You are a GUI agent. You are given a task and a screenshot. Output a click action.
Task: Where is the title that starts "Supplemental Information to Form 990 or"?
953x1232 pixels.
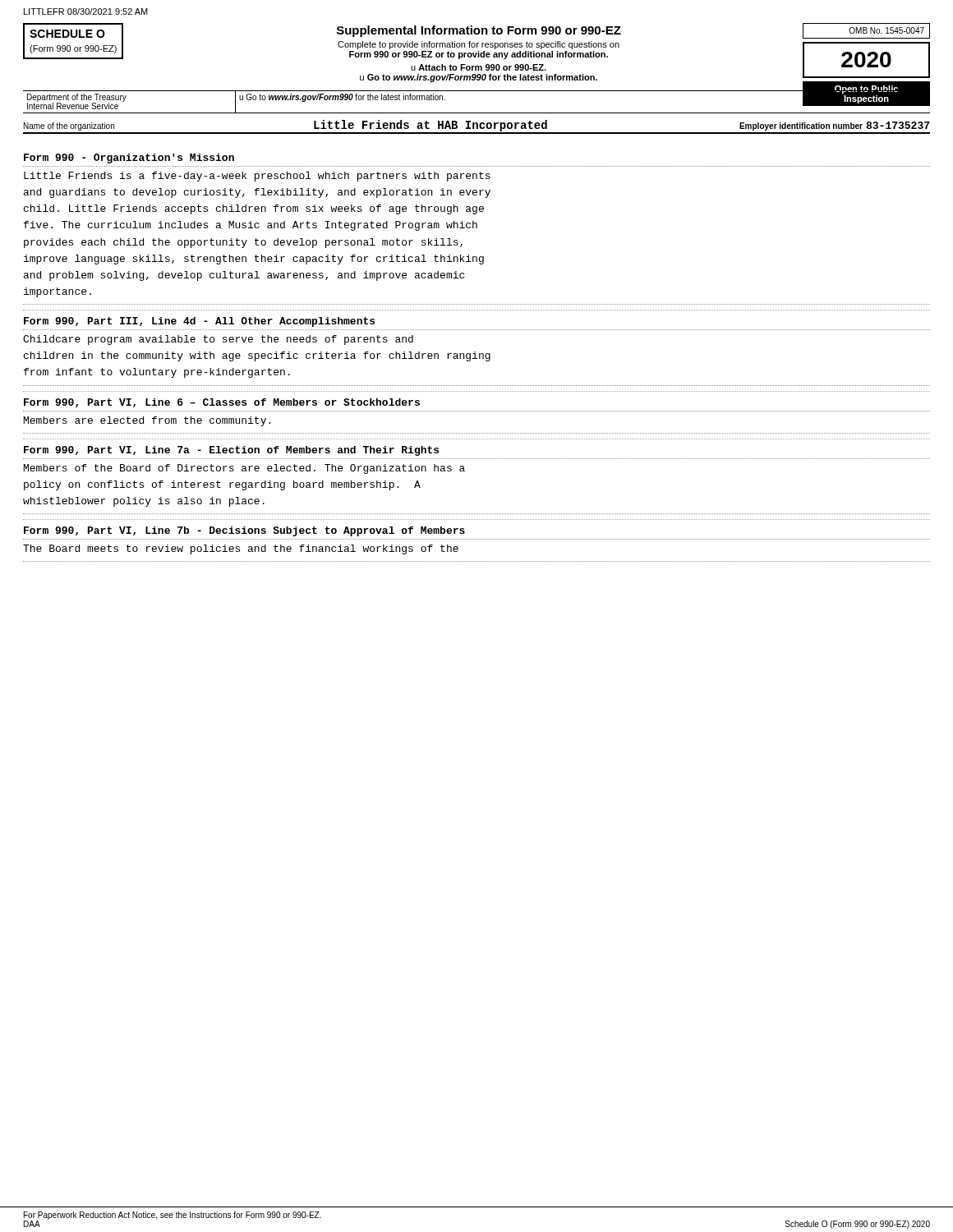click(x=479, y=53)
